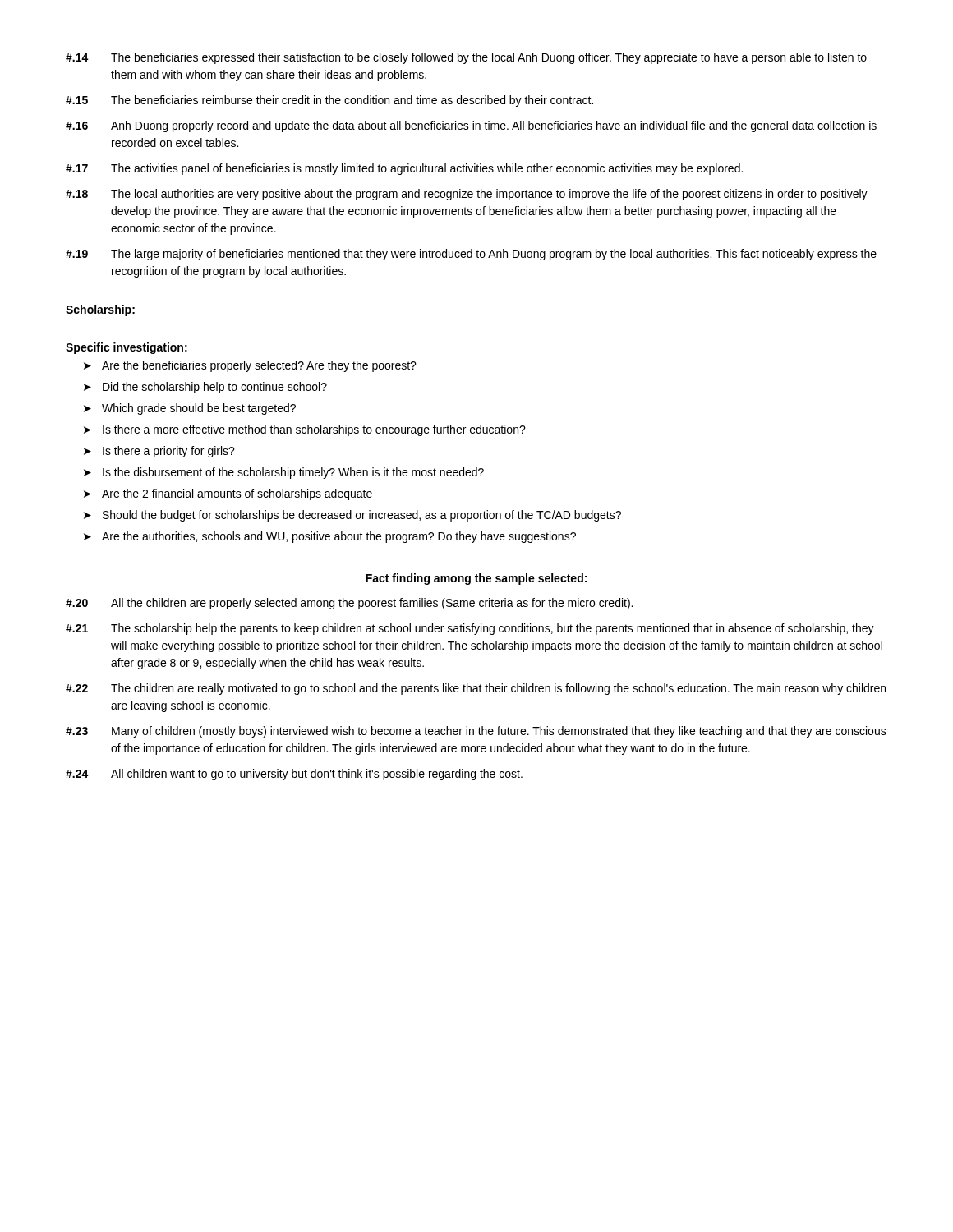Image resolution: width=953 pixels, height=1232 pixels.
Task: Locate the list item that says "#.19 The large majority"
Action: 476,263
